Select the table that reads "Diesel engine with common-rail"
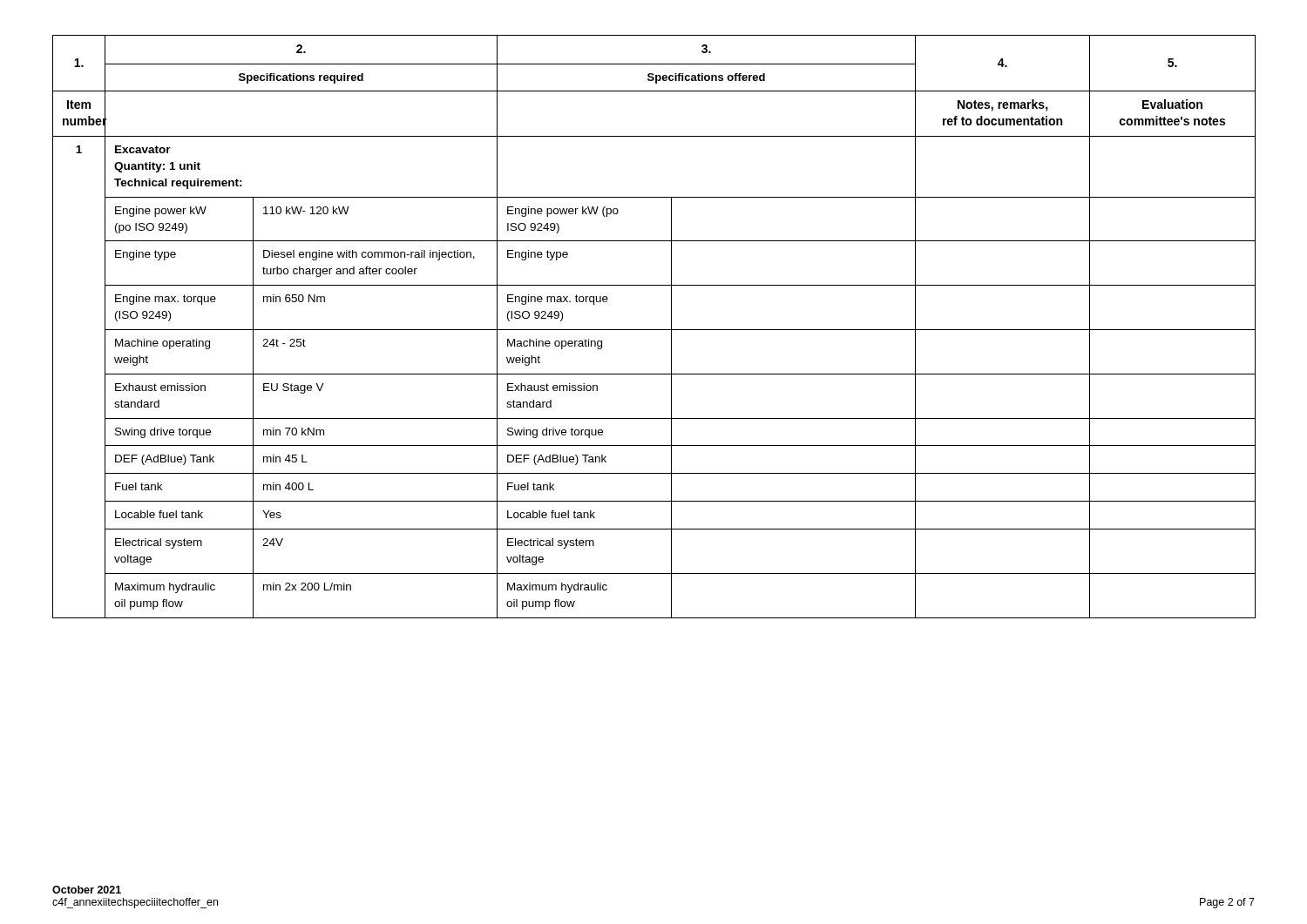The height and width of the screenshot is (924, 1307). click(x=654, y=326)
